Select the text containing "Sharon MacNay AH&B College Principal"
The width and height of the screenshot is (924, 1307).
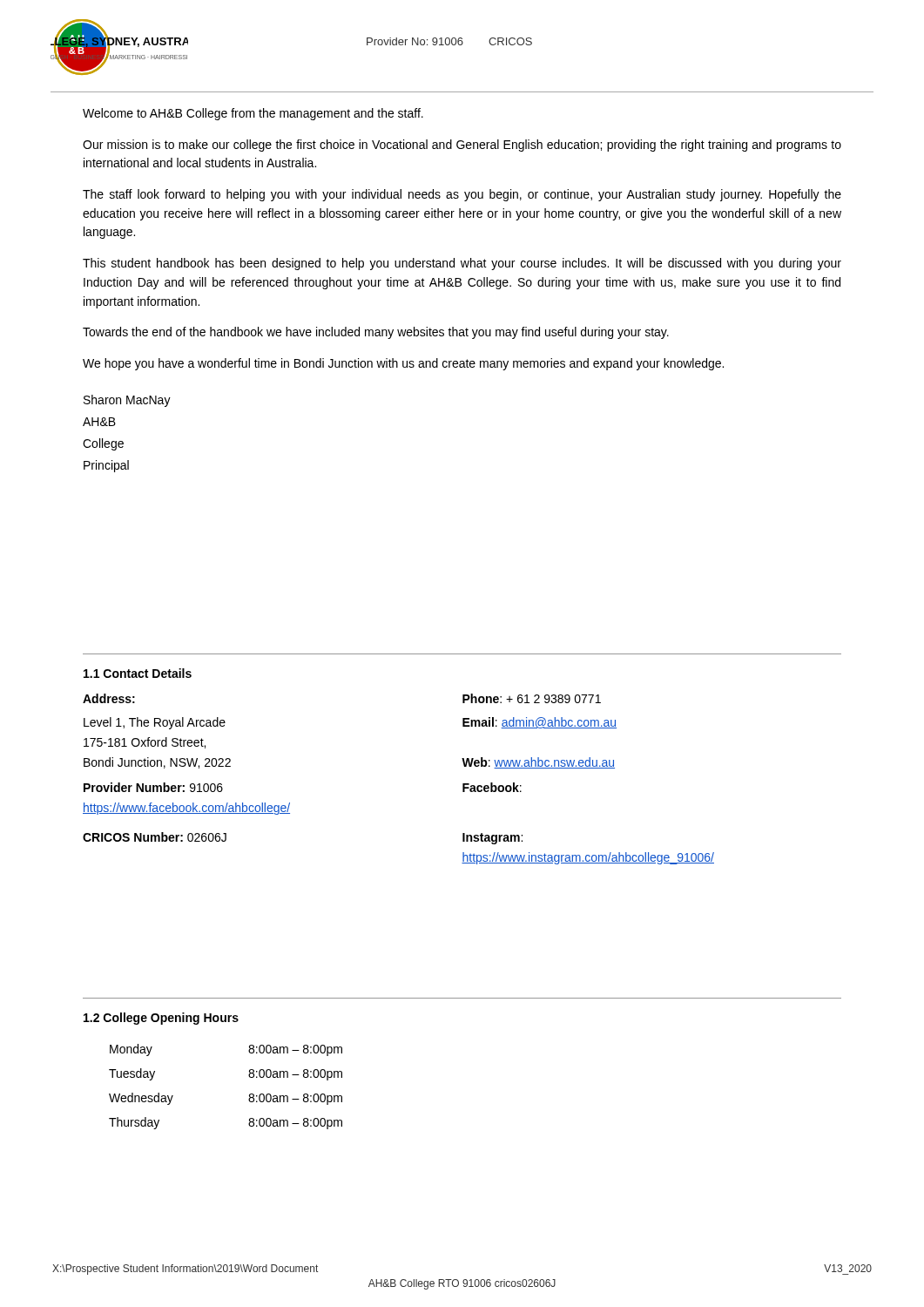coord(126,432)
